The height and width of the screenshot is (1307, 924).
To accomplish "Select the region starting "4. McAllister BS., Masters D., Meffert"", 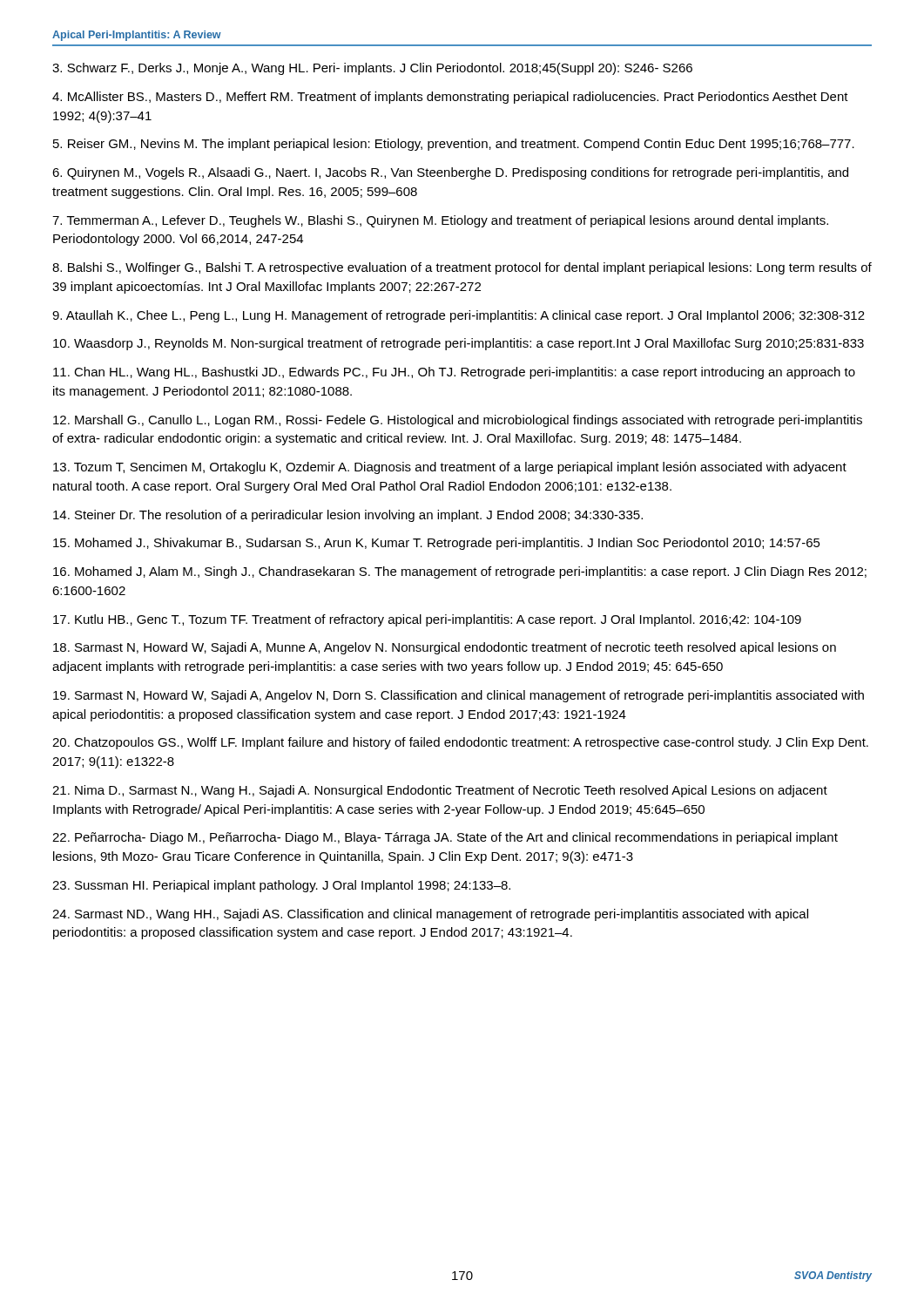I will 450,106.
